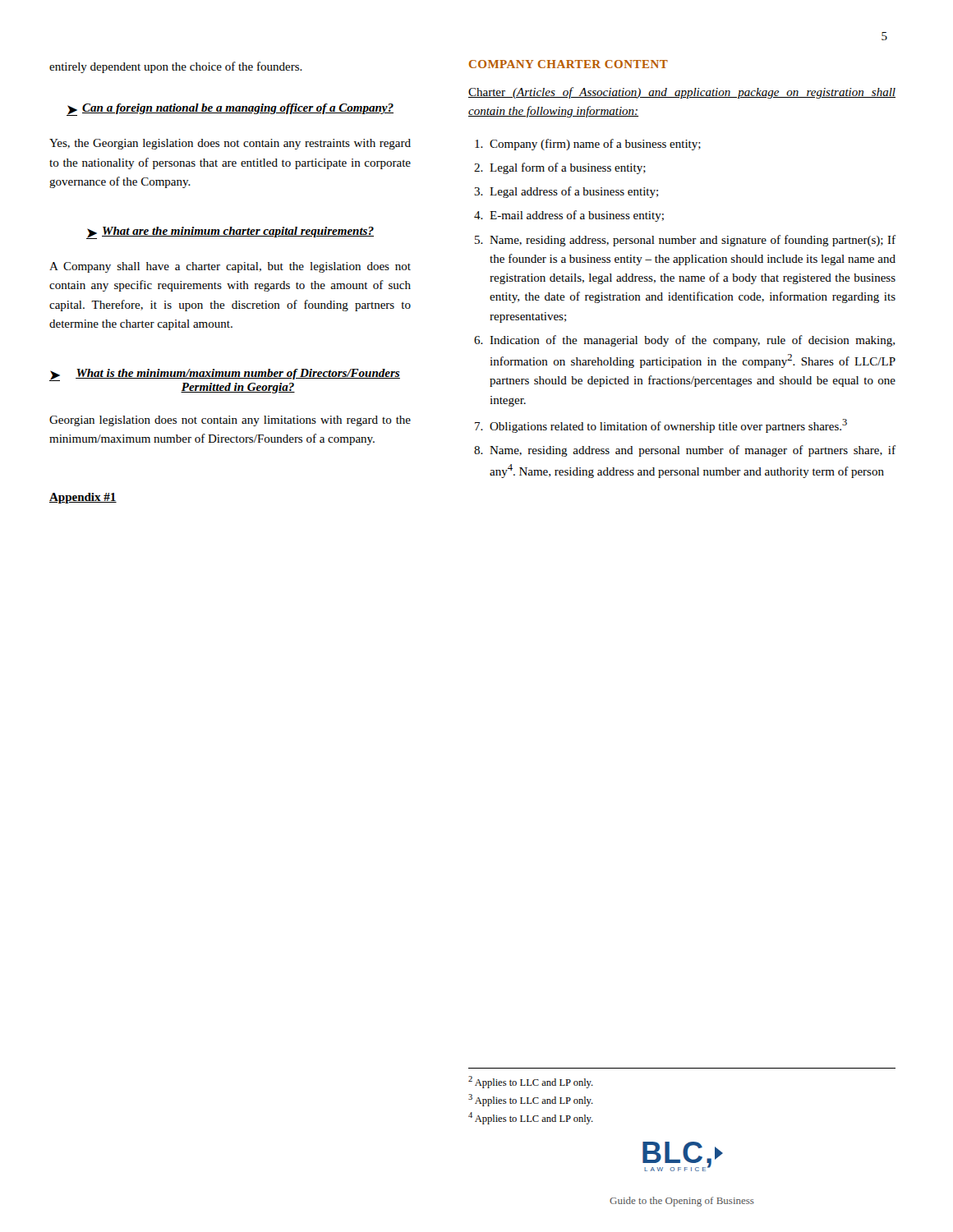This screenshot has height=1232, width=953.
Task: Point to "COMPANY CHARTER CONTENT"
Action: (568, 64)
